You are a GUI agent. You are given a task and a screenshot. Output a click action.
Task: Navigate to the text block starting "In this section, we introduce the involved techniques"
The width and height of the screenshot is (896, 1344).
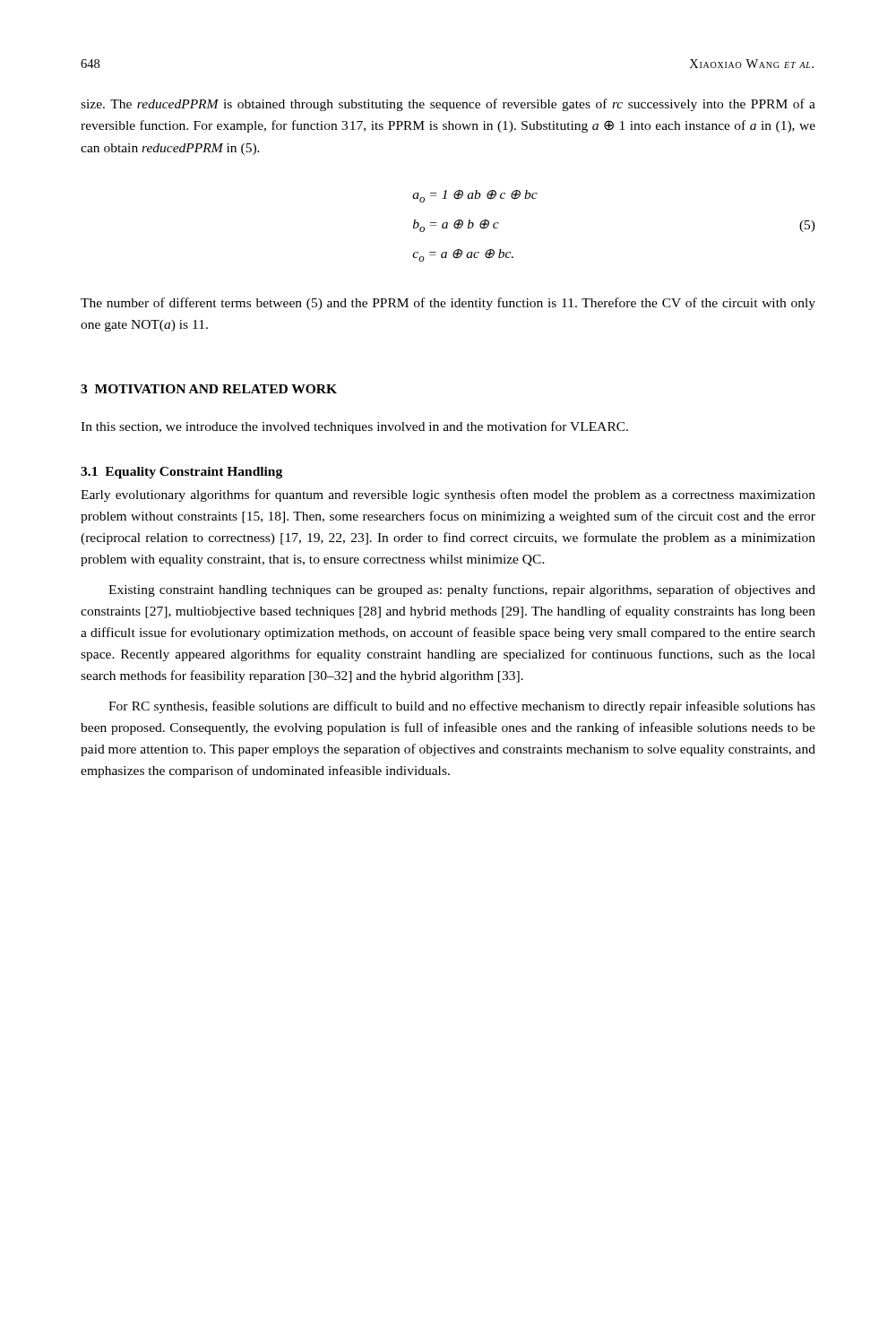tap(355, 426)
